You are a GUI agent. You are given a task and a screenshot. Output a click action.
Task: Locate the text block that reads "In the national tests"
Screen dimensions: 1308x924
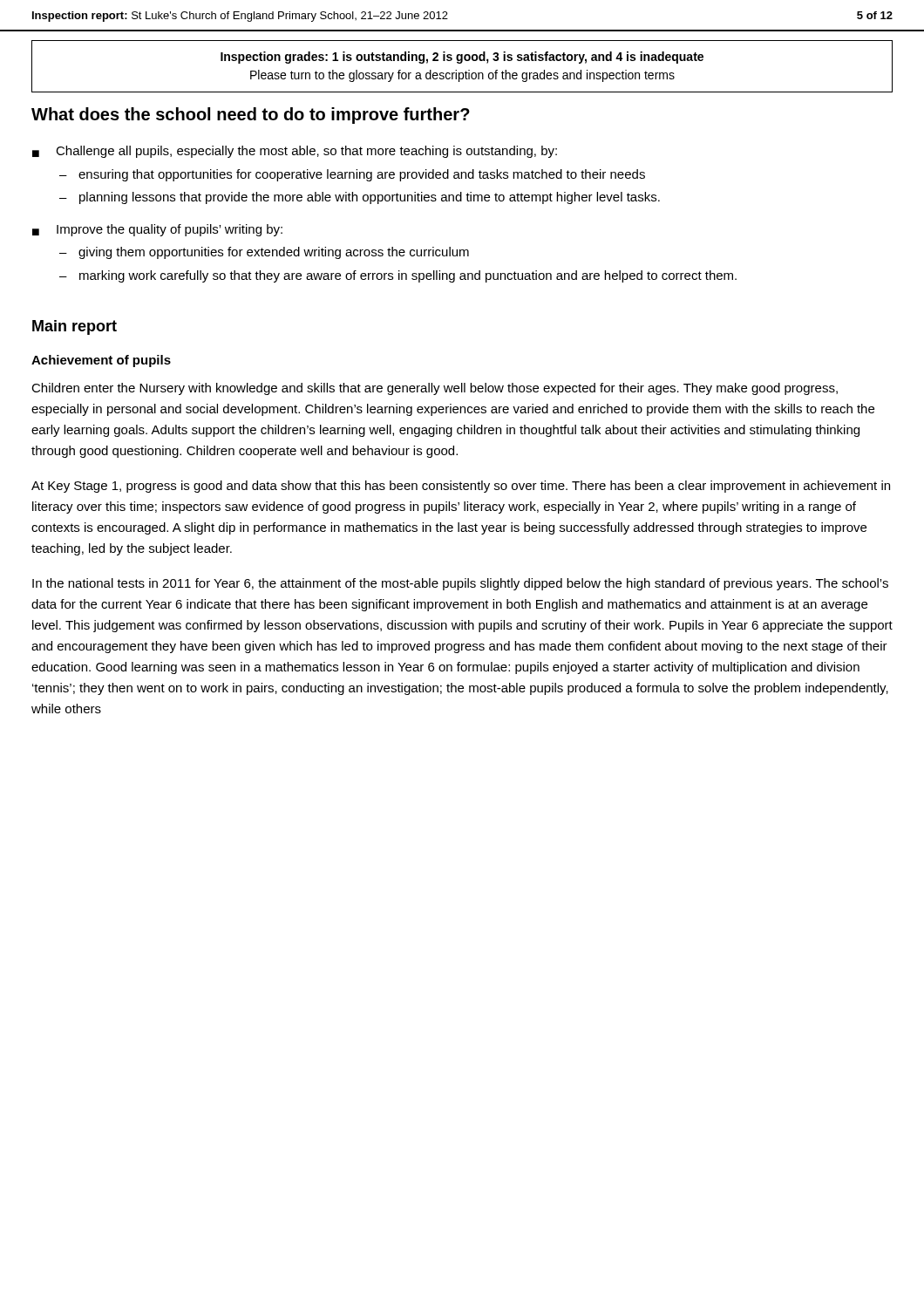click(x=462, y=646)
